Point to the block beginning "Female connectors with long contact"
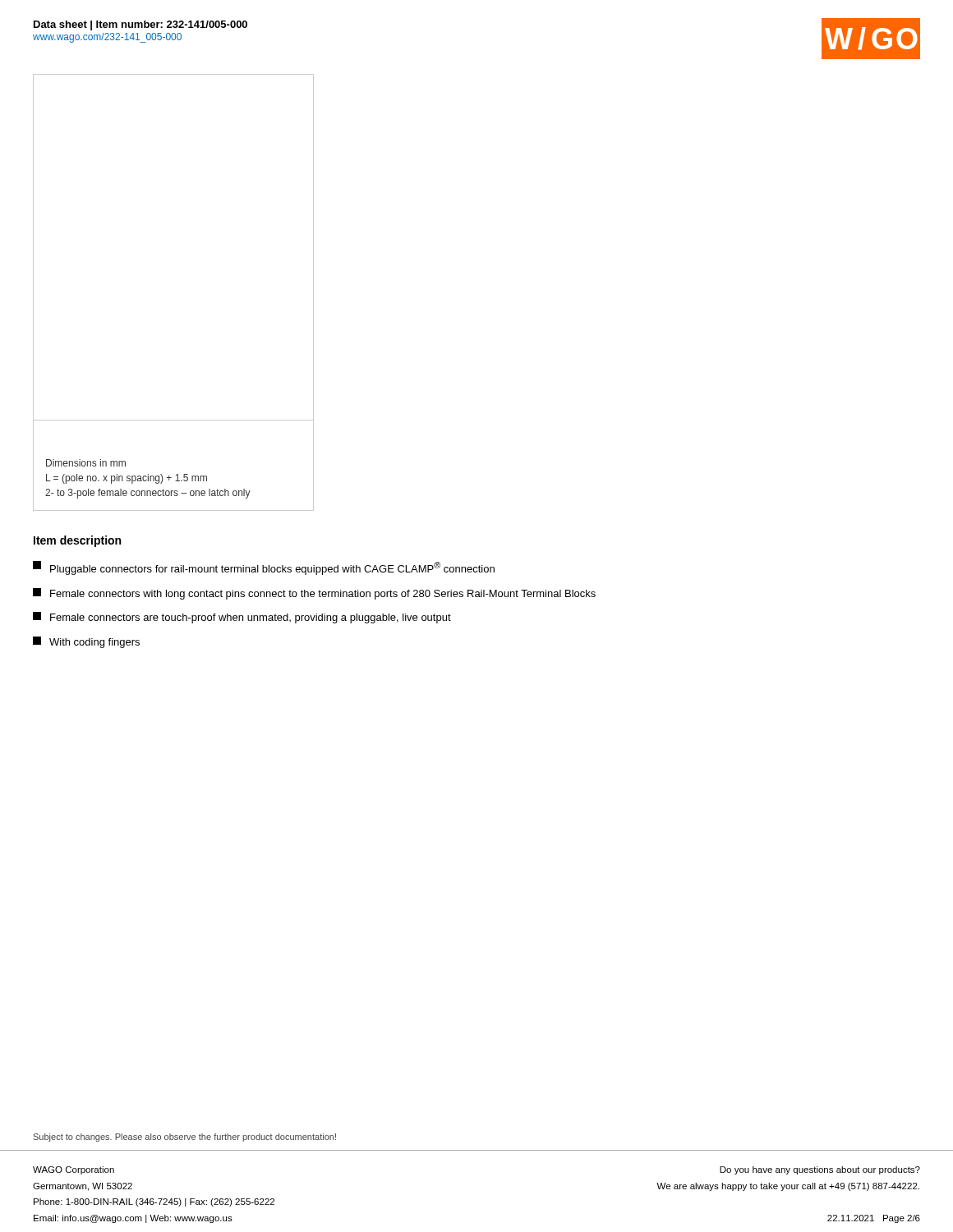The image size is (953, 1232). tap(314, 593)
